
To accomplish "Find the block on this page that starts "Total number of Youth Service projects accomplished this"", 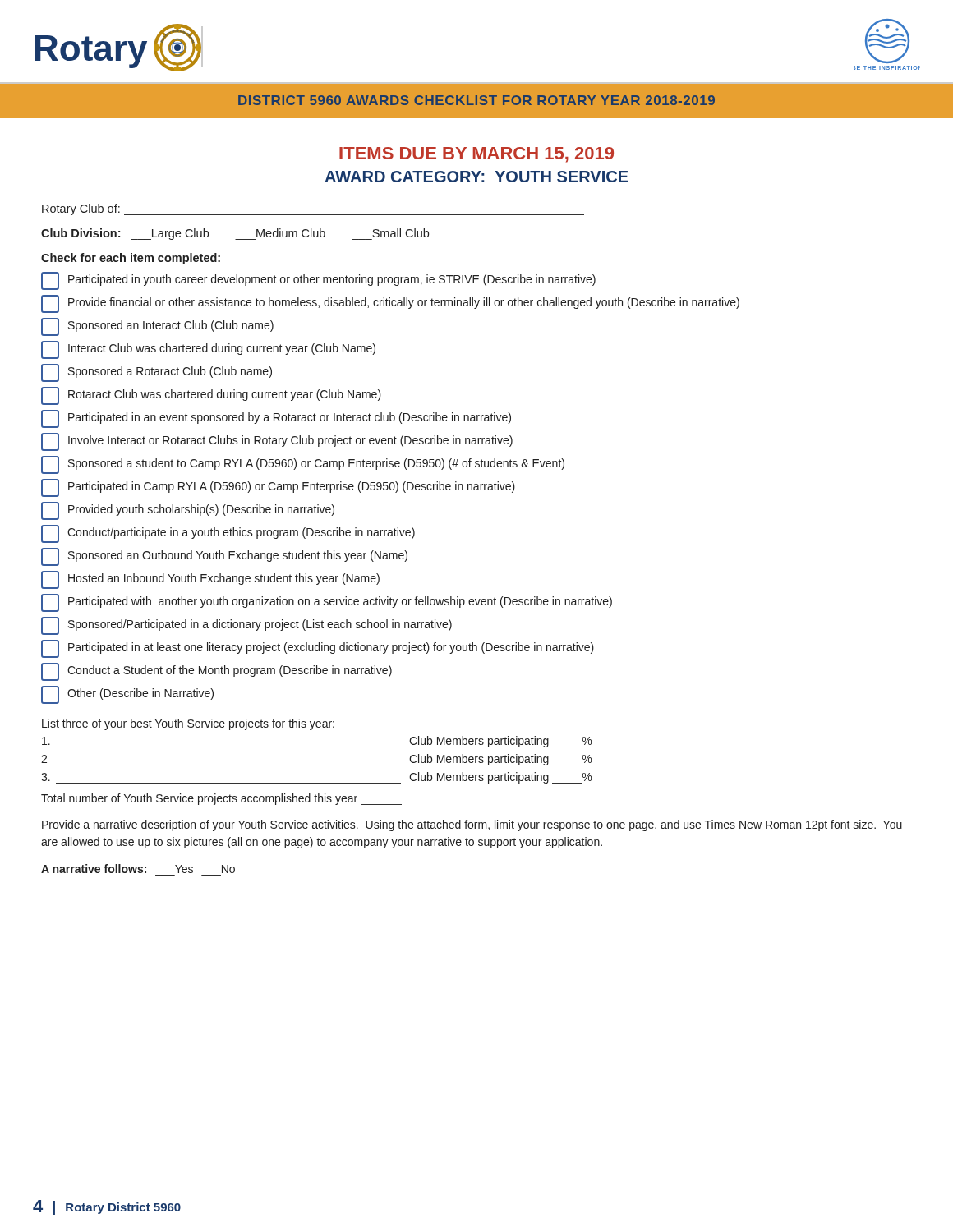I will [x=221, y=798].
